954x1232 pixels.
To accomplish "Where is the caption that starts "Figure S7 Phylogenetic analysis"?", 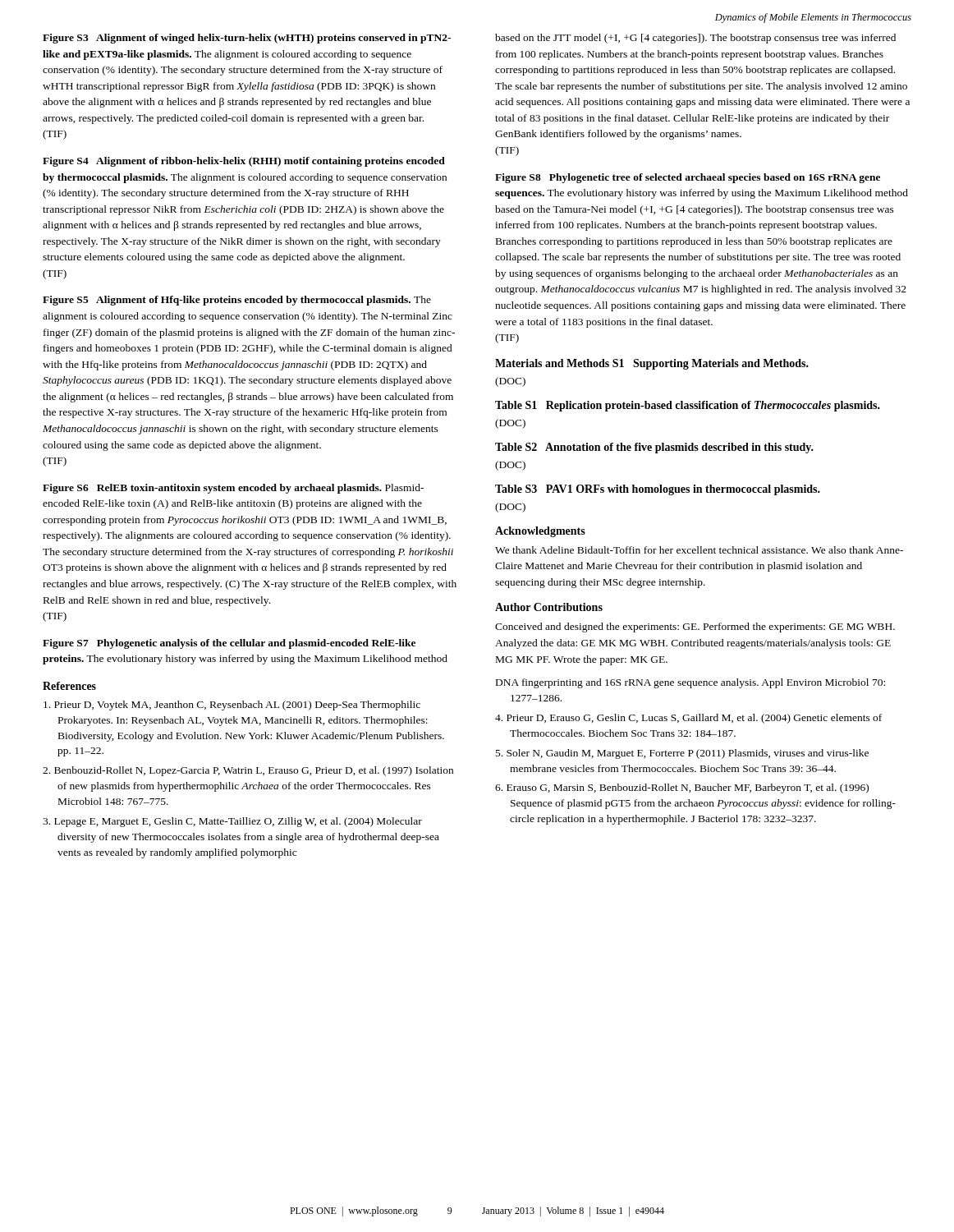I will (x=251, y=651).
